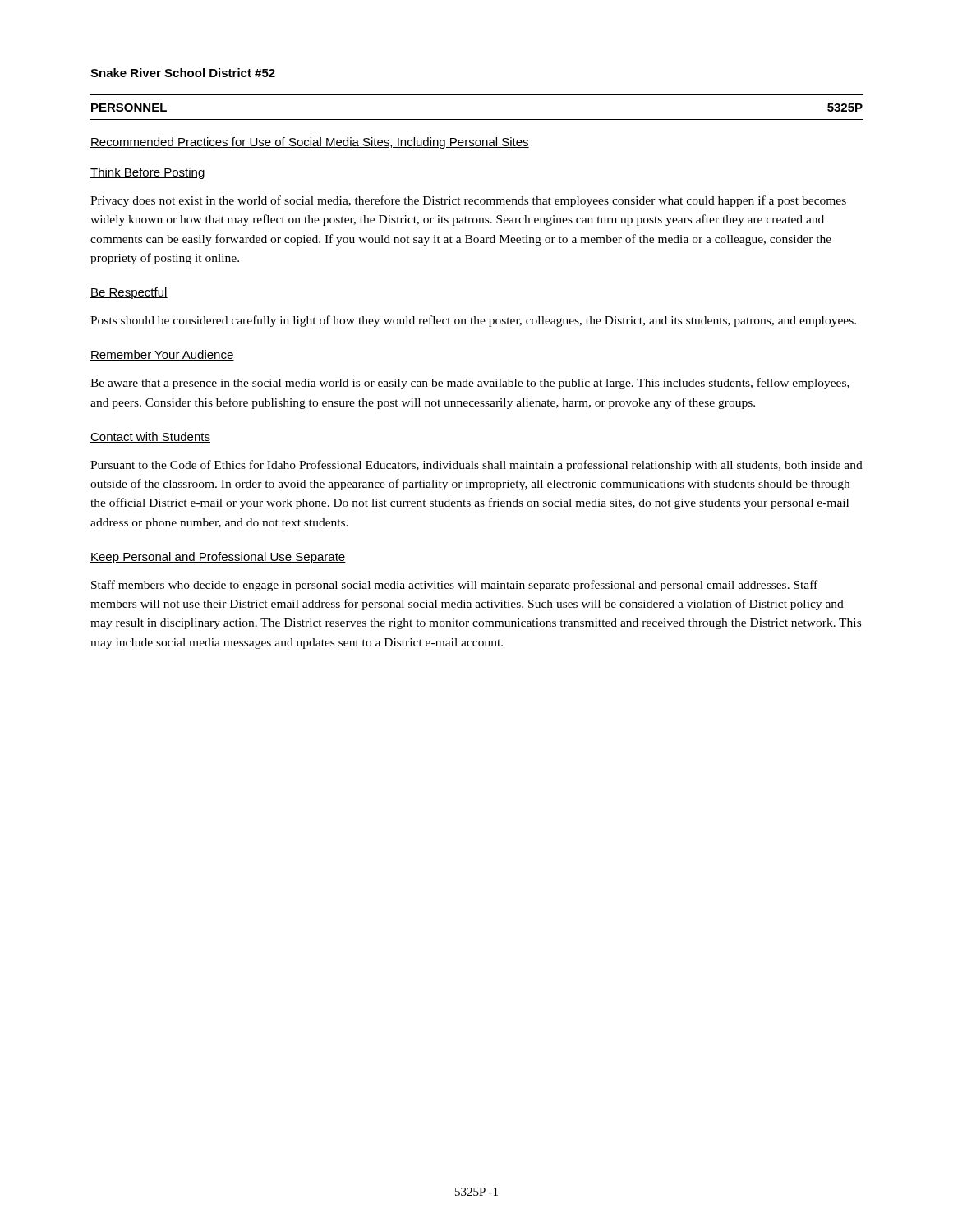Screen dimensions: 1232x953
Task: Click on the region starting "Staff members who decide to engage in personal"
Action: tap(476, 613)
